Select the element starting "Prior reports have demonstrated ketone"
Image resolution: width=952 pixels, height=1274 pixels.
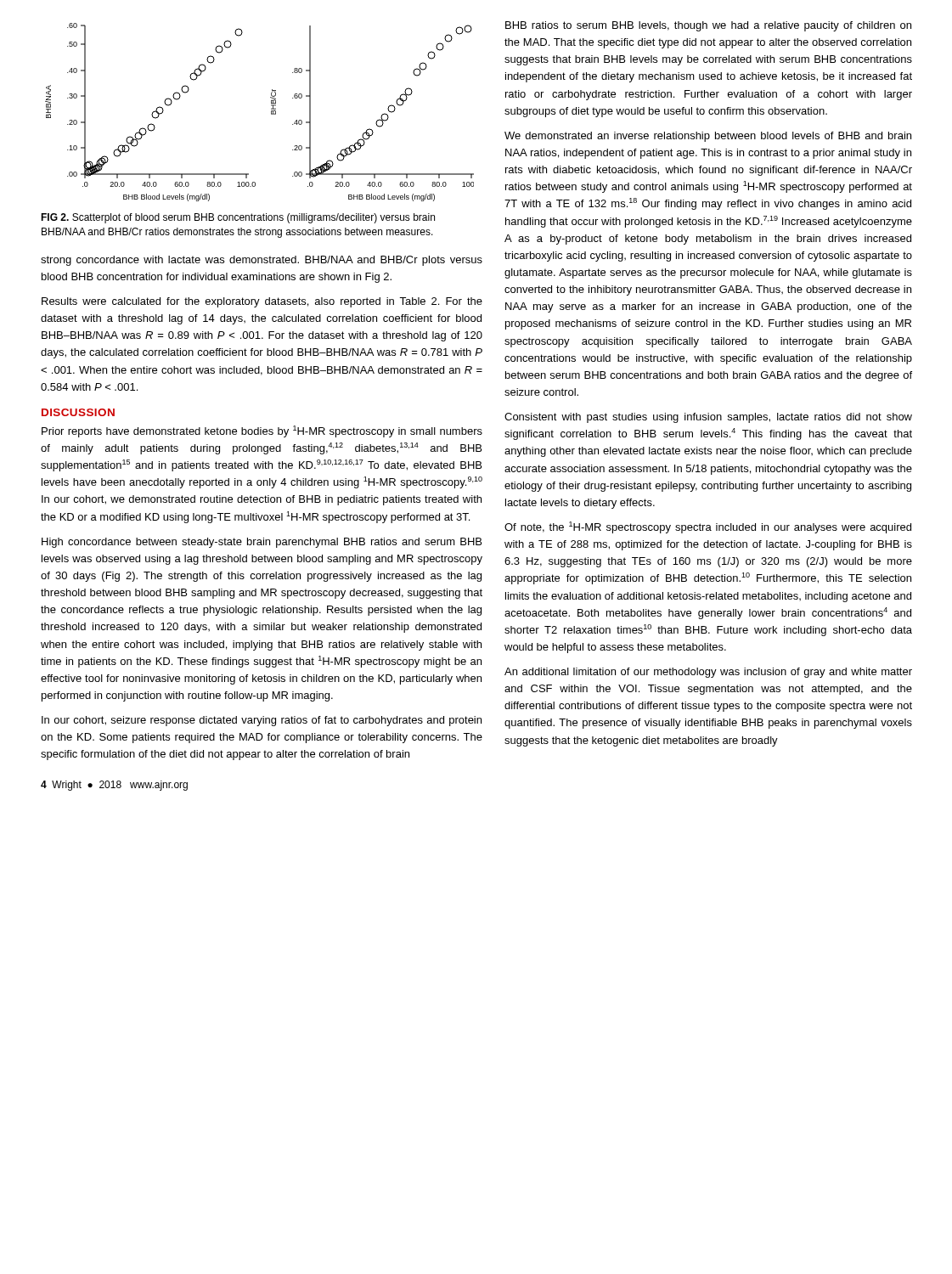click(x=262, y=593)
